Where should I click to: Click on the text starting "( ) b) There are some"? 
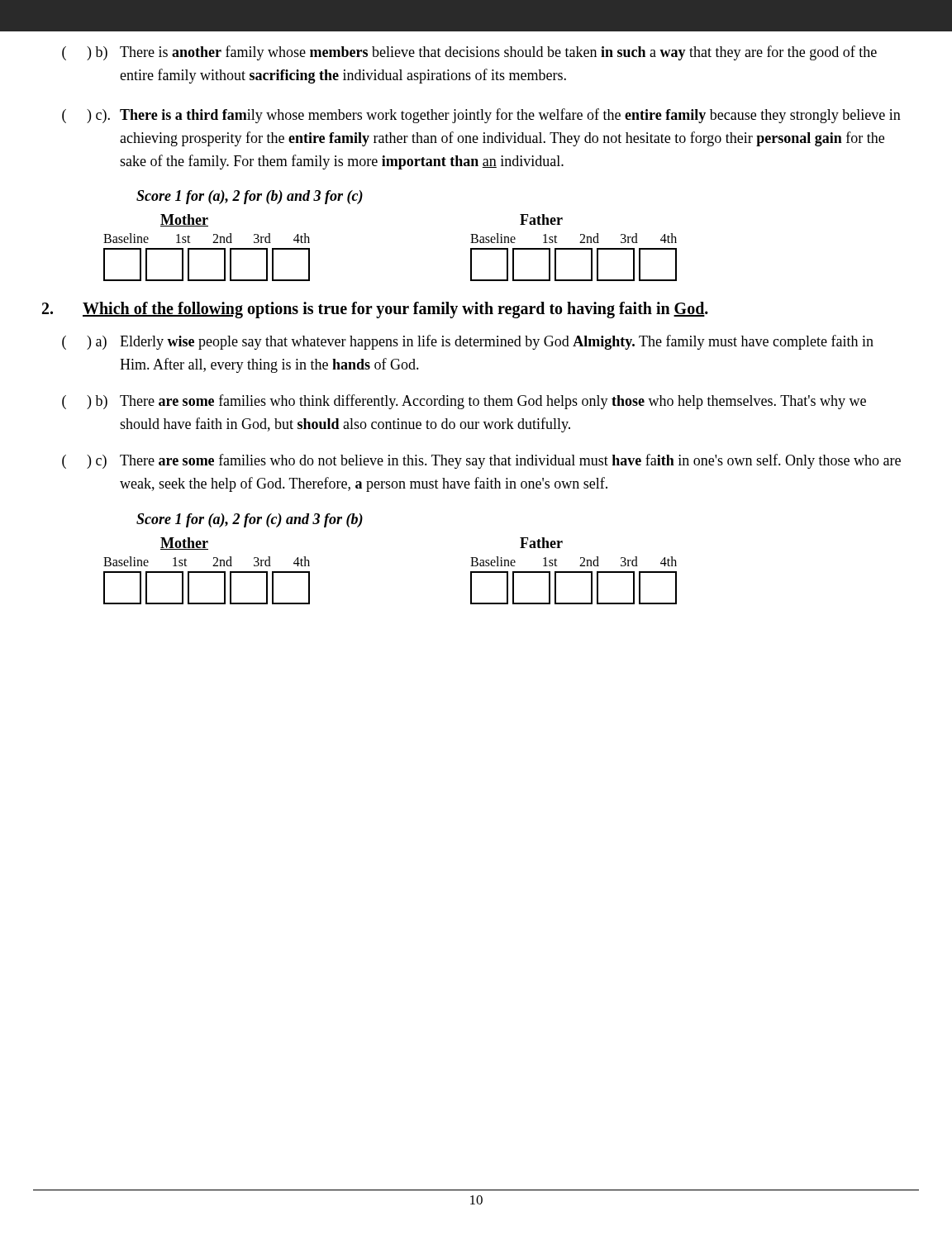[484, 413]
